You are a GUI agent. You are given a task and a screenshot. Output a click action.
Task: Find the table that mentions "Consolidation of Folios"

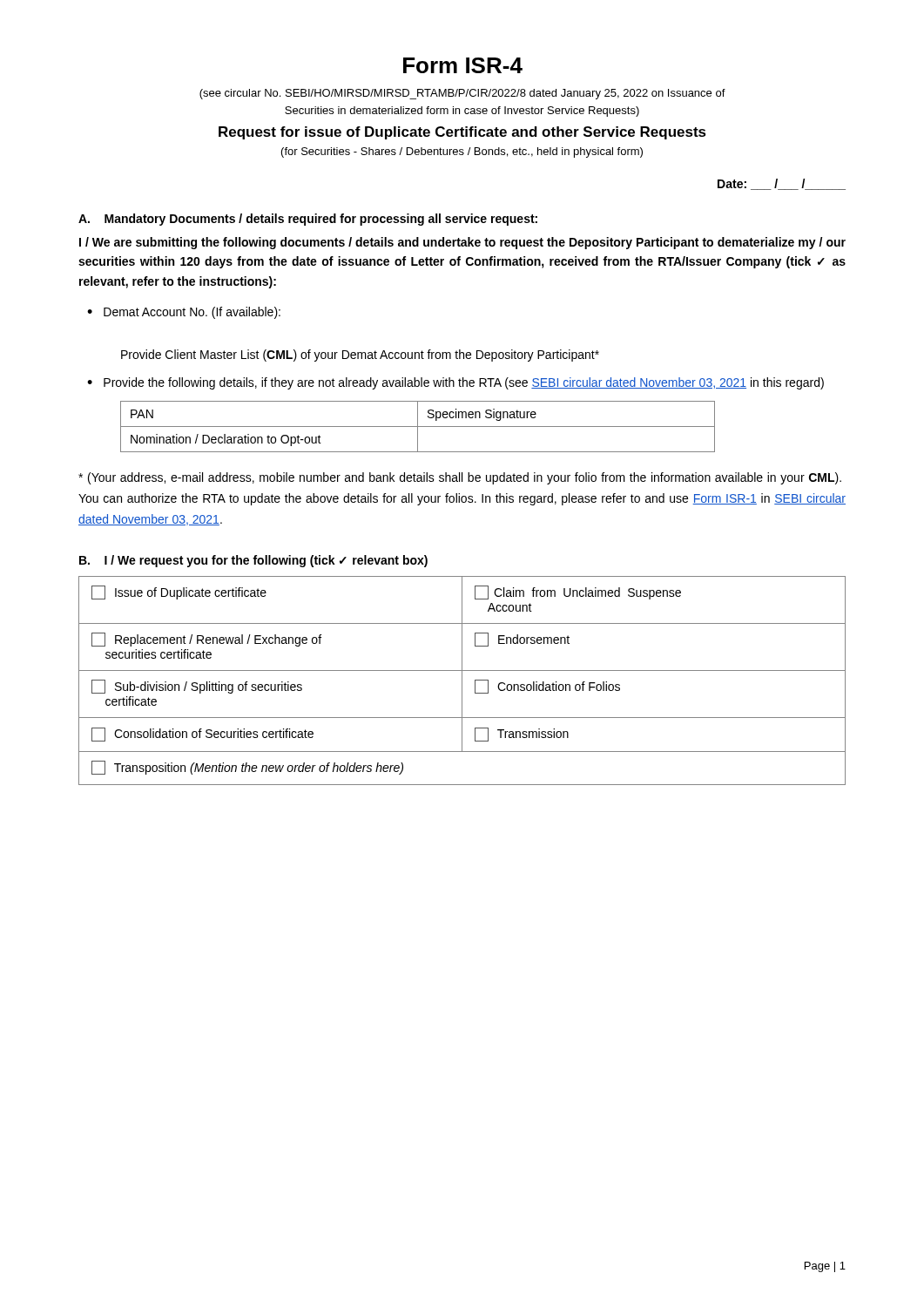click(462, 680)
